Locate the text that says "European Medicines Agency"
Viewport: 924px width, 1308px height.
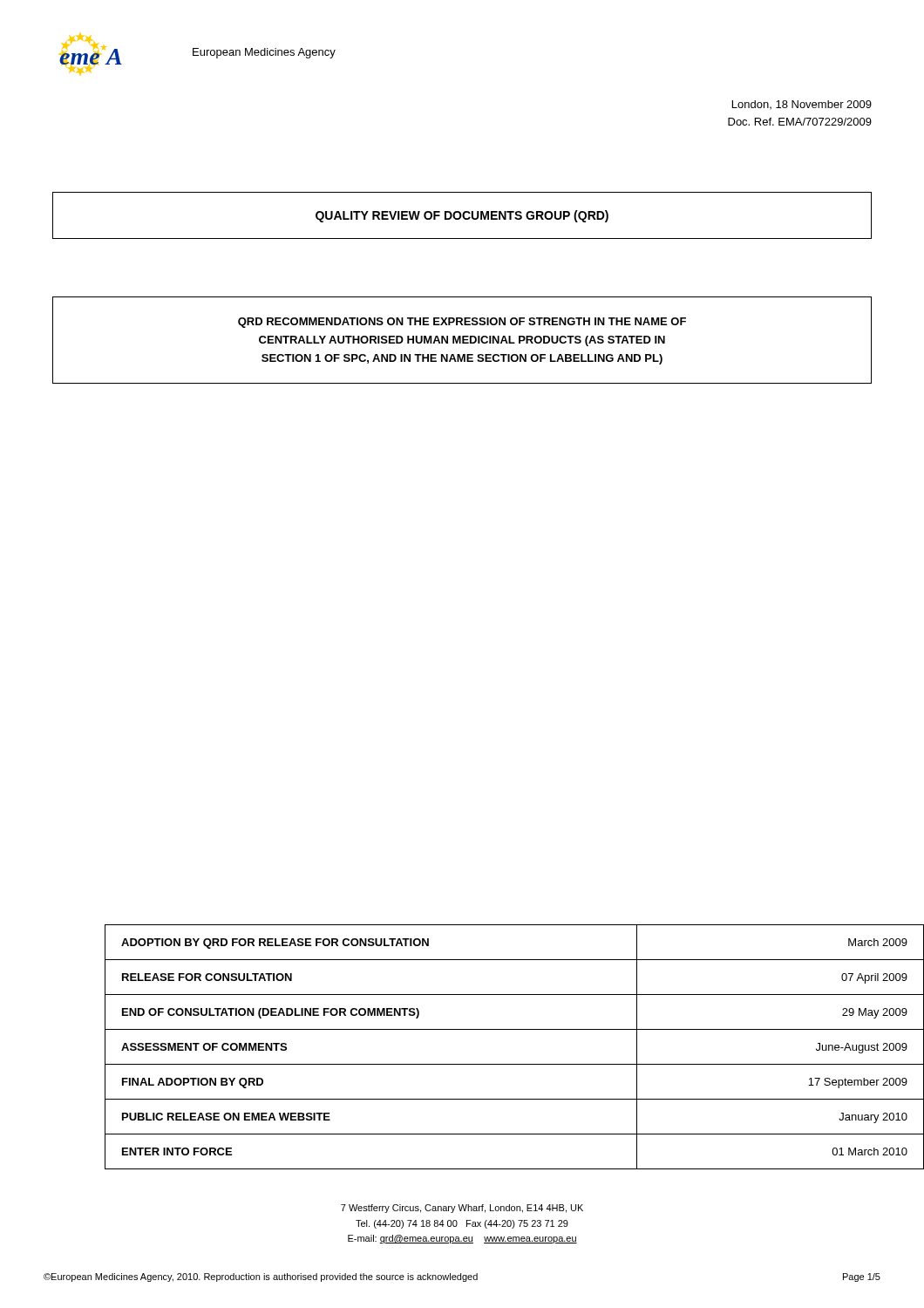coord(264,52)
